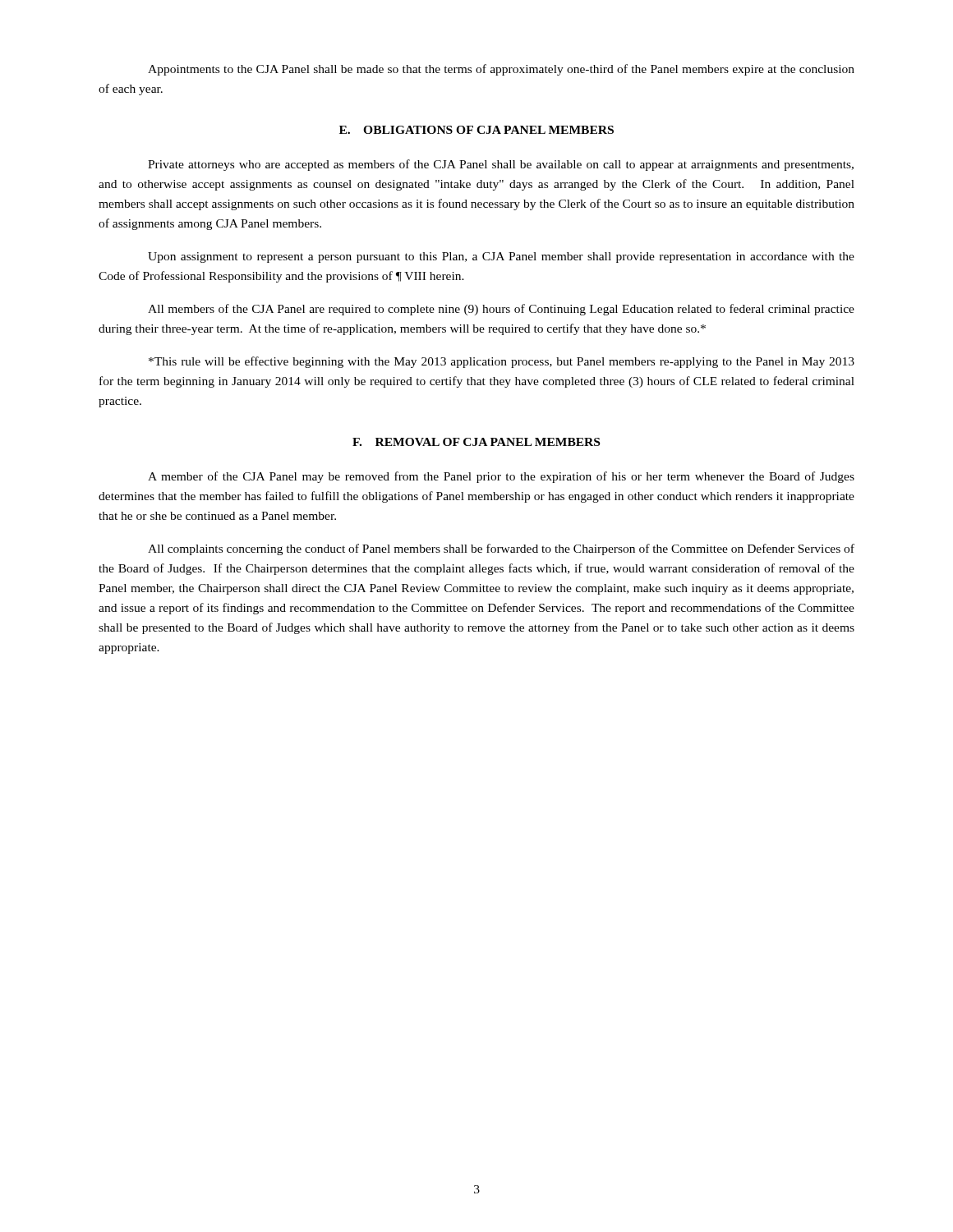Locate the text starting "All complaints concerning the conduct"
This screenshot has width=953, height=1232.
tap(476, 598)
